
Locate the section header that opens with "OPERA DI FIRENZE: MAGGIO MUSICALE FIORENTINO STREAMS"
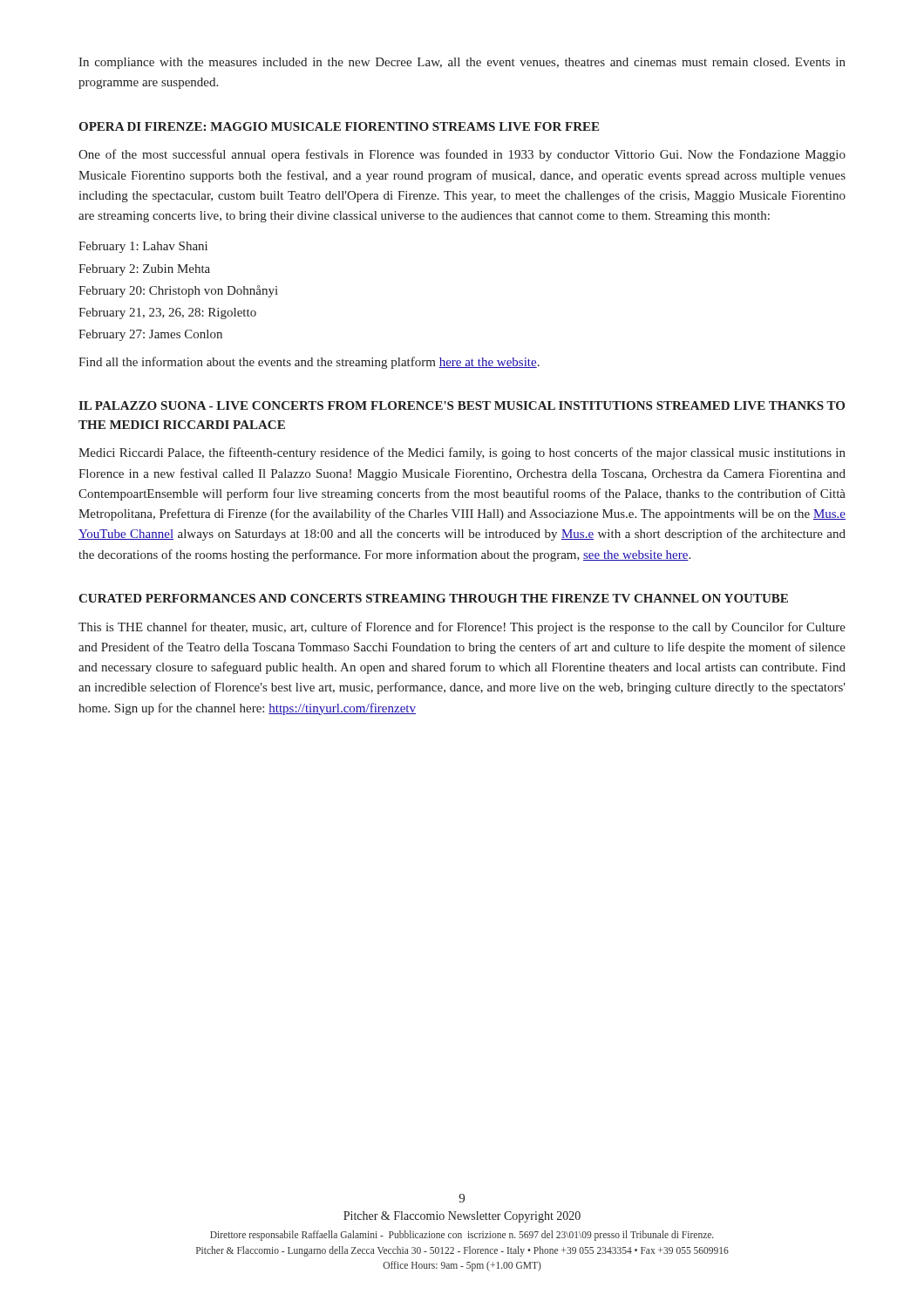coord(339,126)
